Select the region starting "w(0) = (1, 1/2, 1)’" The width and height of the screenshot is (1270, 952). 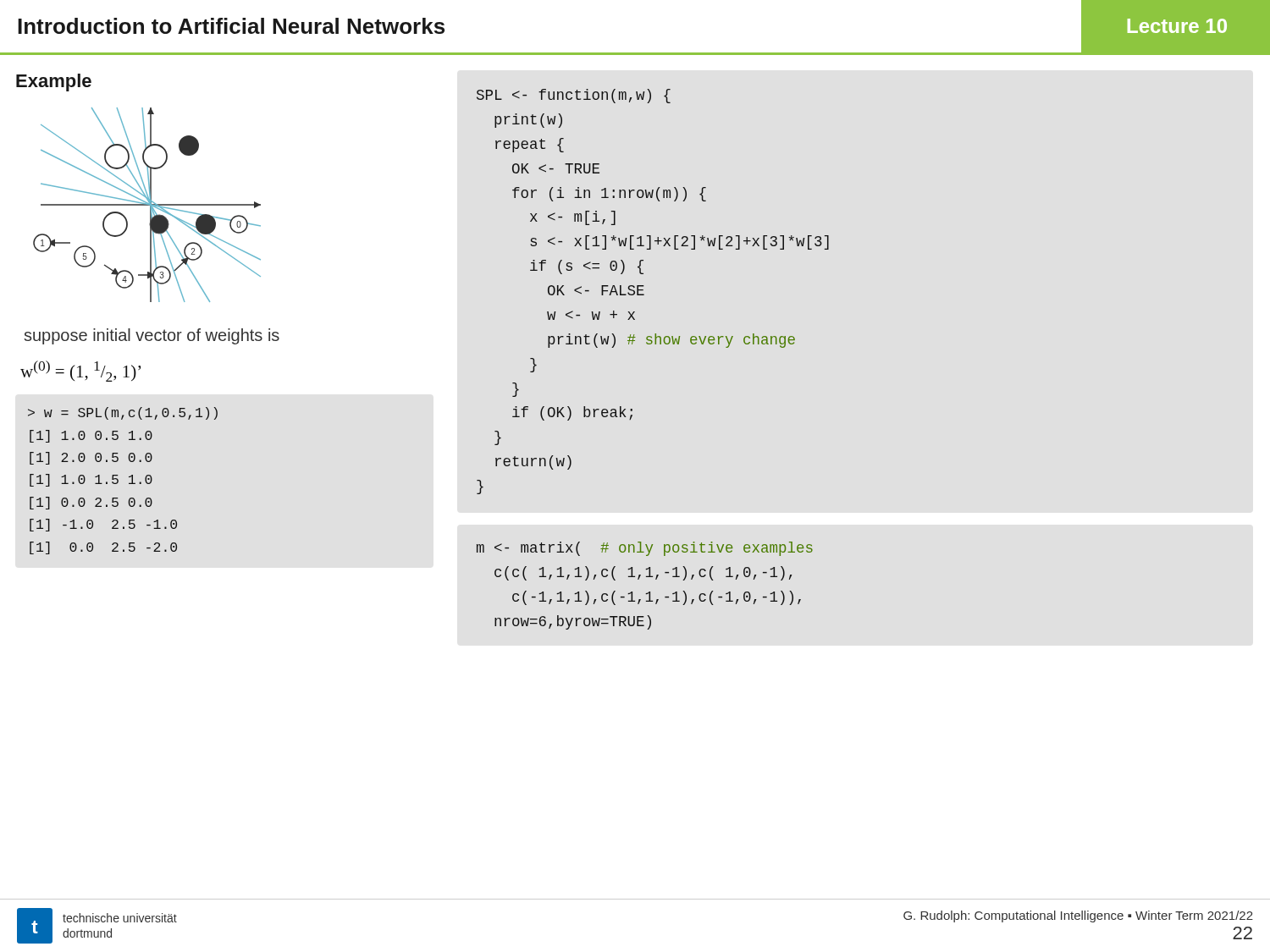81,371
